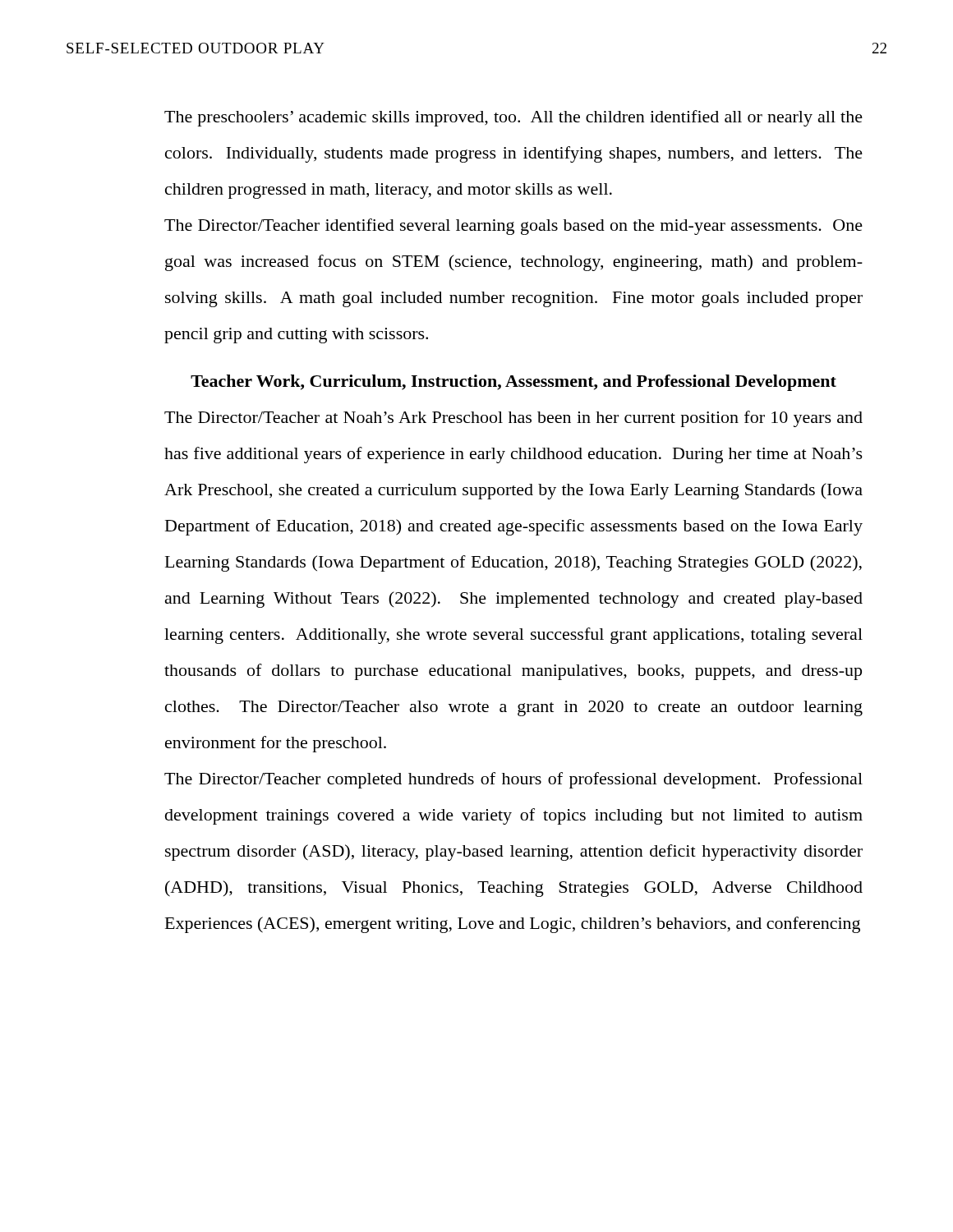Locate the block of text that opens with "The Director/Teacher identified several learning goals based"
Image resolution: width=953 pixels, height=1232 pixels.
pos(513,279)
